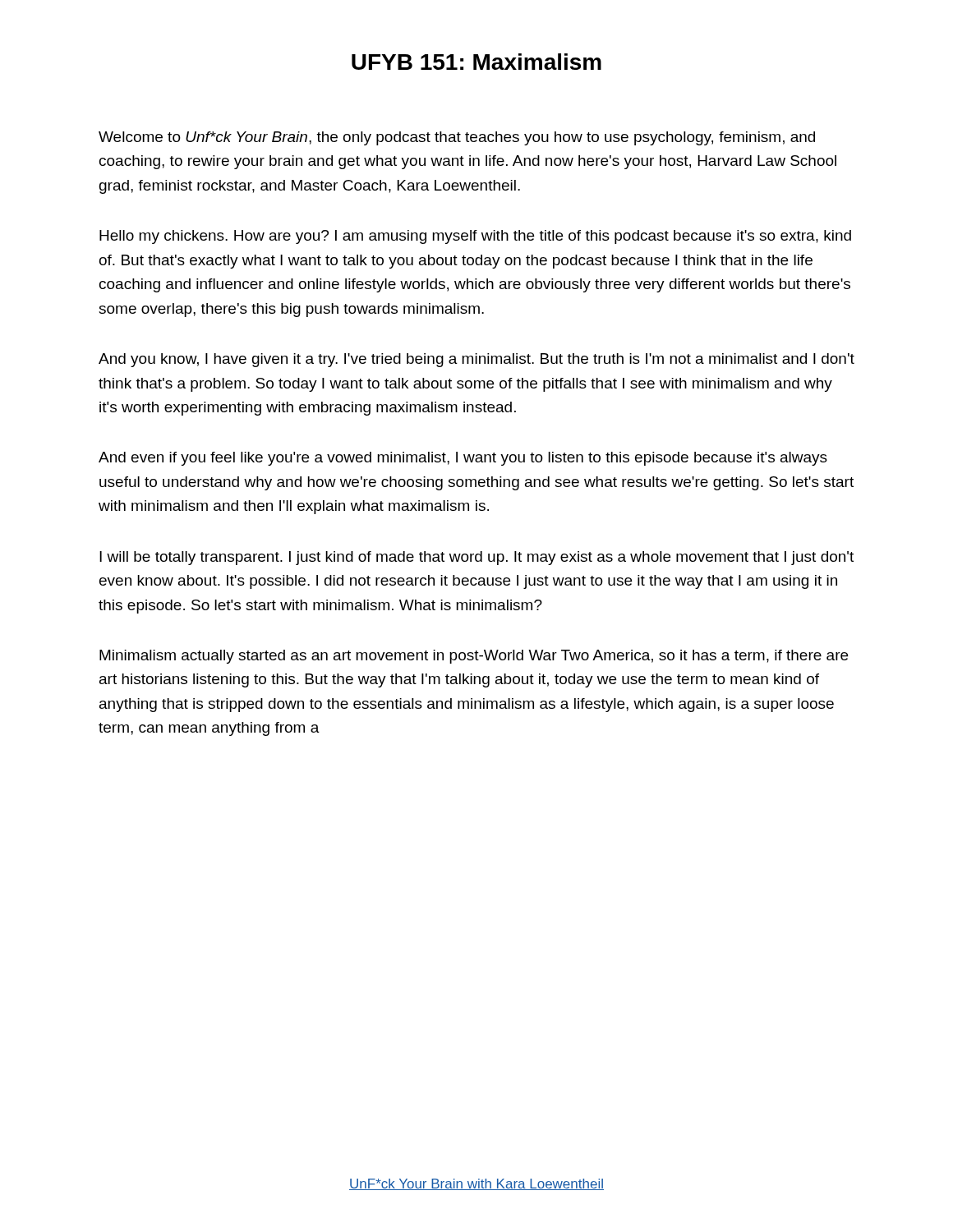Navigate to the block starting "Minimalism actually started as an art movement in"
Viewport: 953px width, 1232px height.
pos(474,691)
